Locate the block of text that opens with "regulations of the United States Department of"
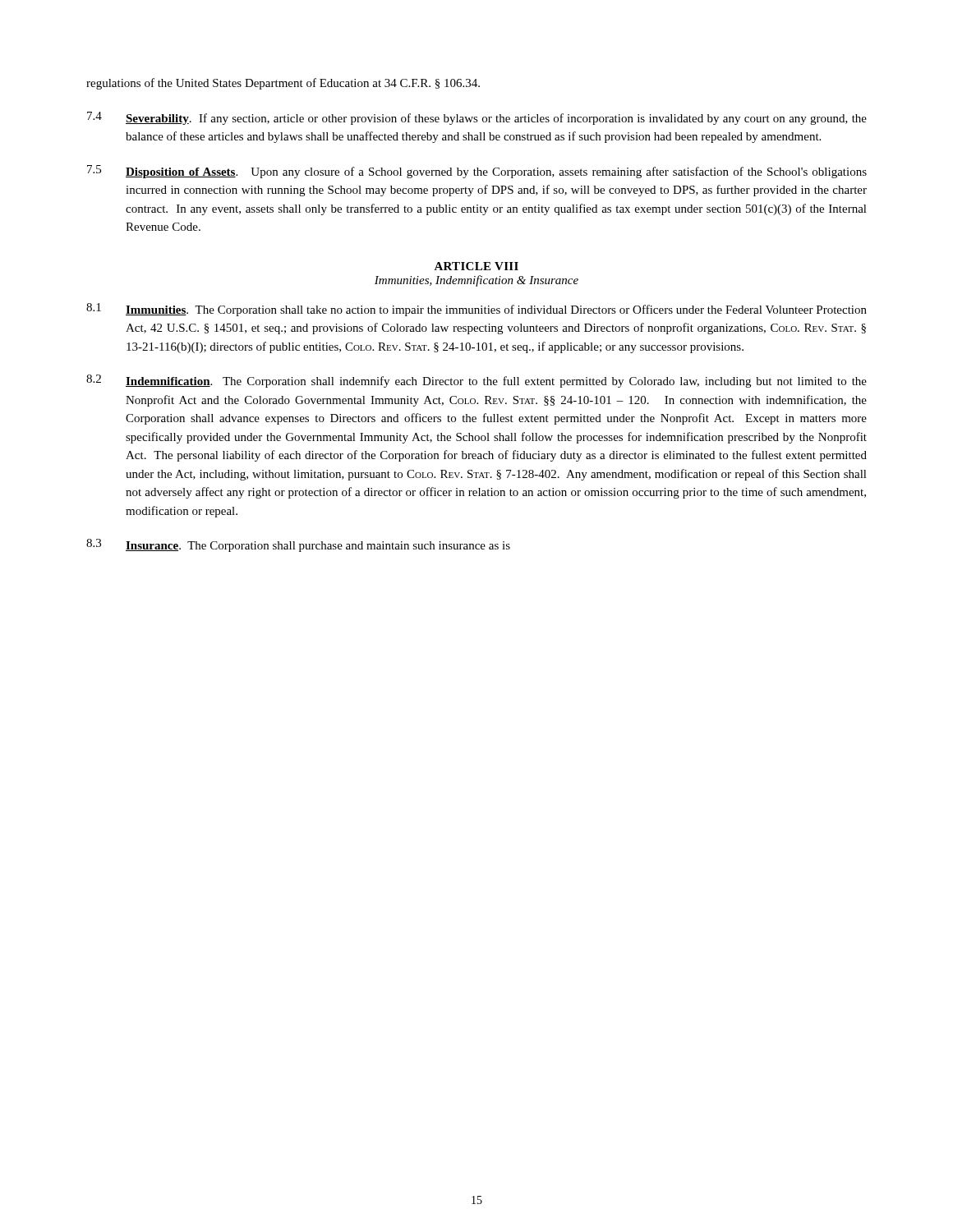The height and width of the screenshot is (1232, 953). [x=476, y=83]
